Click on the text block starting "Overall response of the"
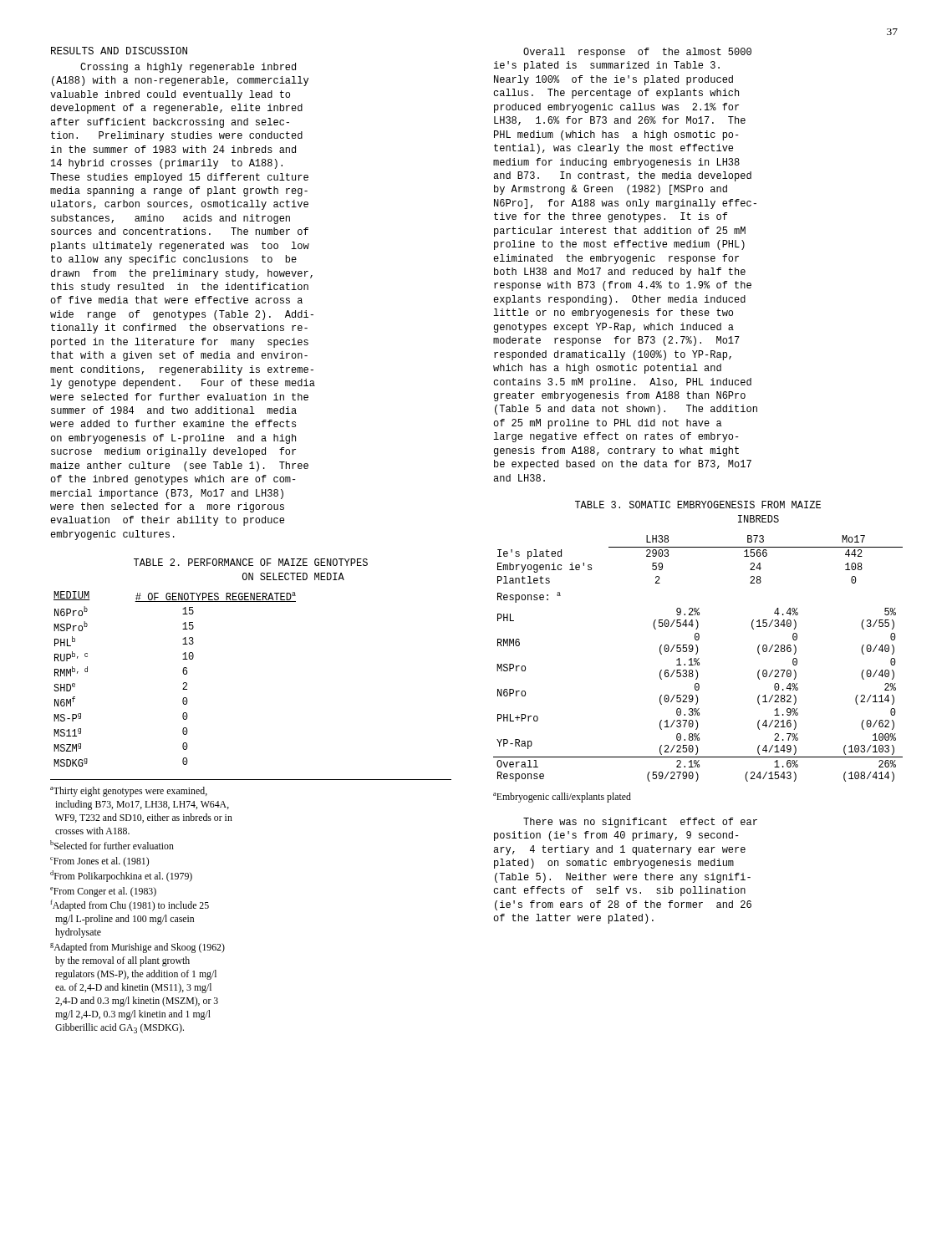The width and height of the screenshot is (952, 1254). click(x=626, y=266)
